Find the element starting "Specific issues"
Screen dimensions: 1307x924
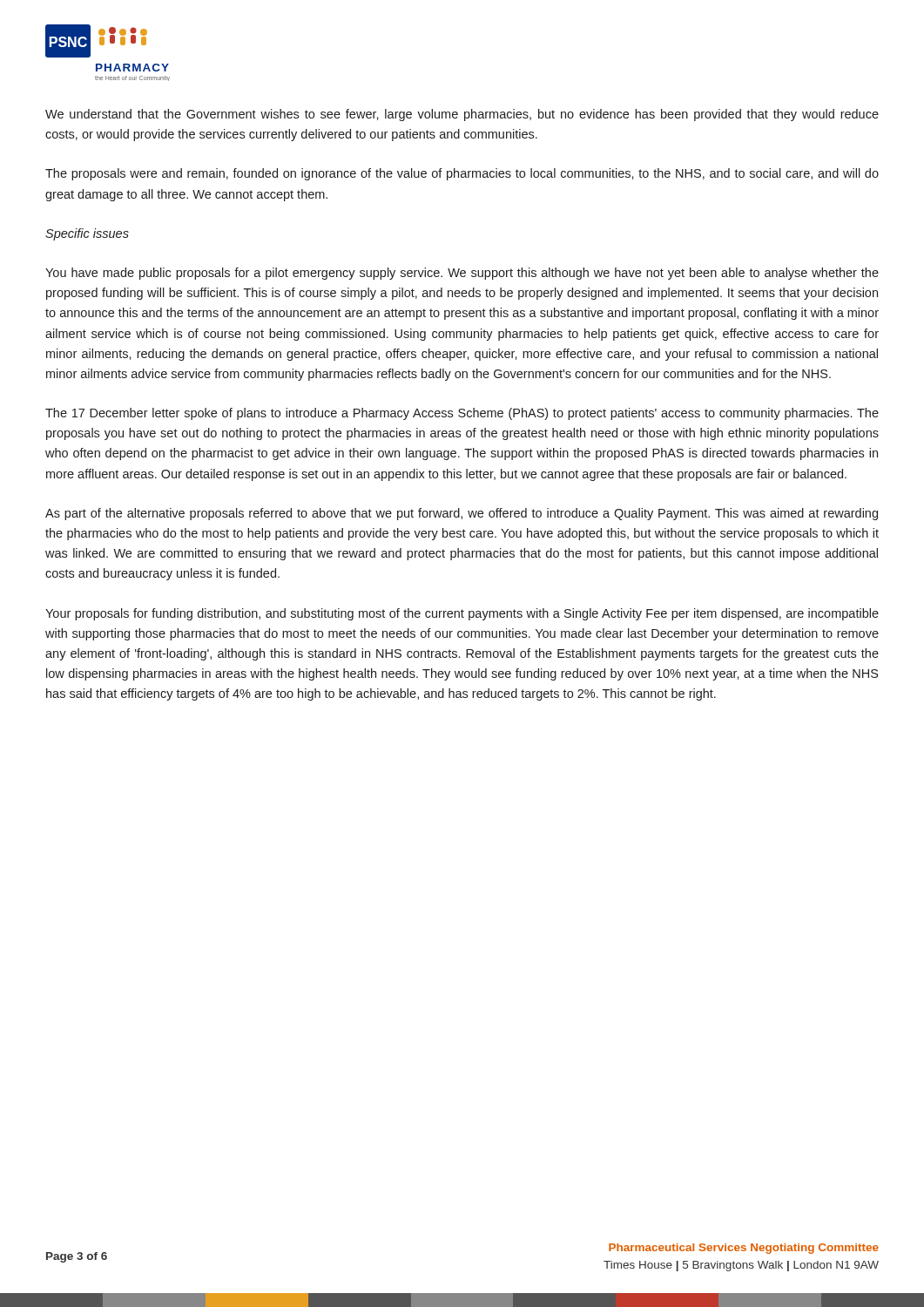click(87, 234)
